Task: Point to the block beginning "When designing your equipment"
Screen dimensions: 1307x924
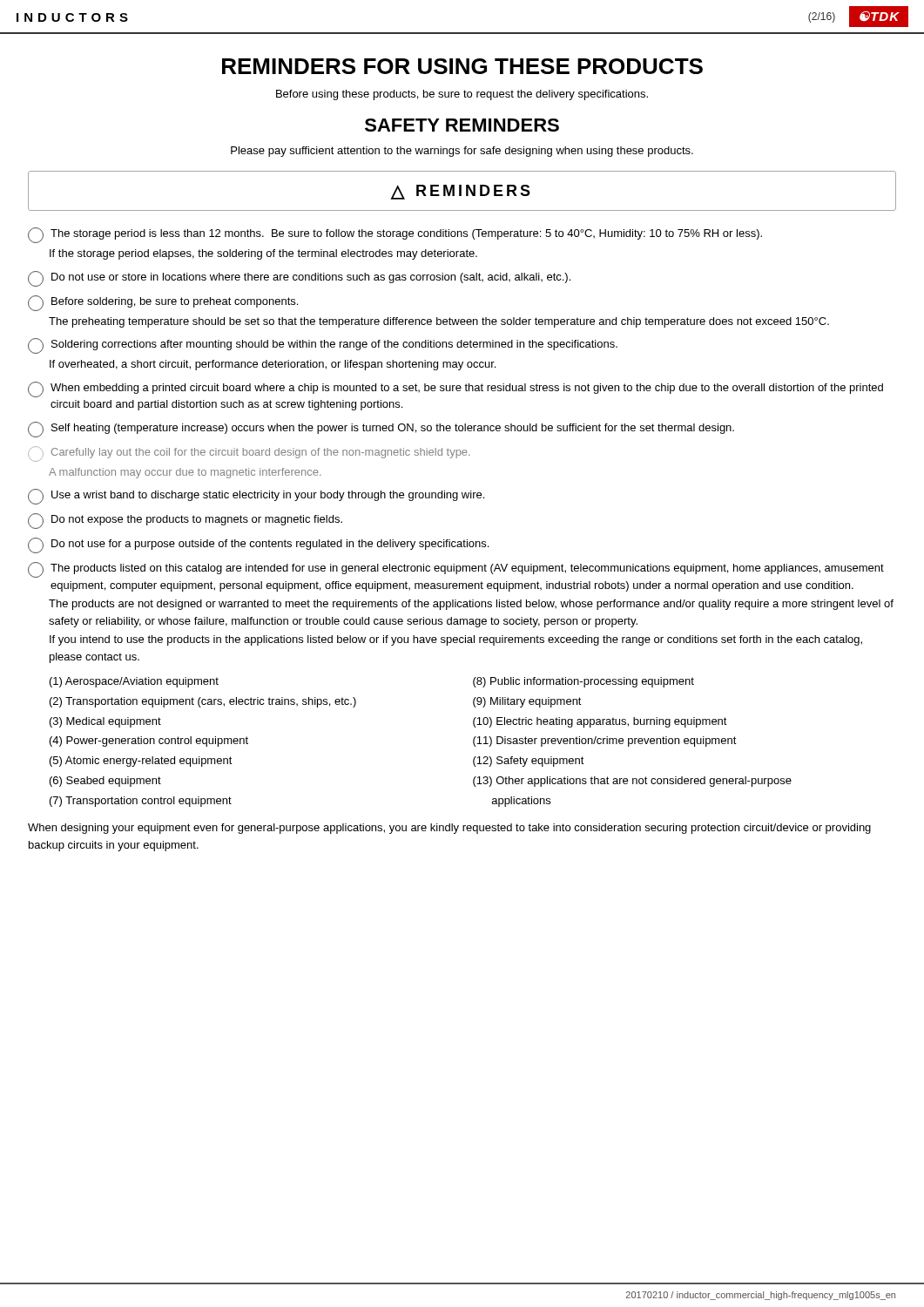Action: (x=450, y=836)
